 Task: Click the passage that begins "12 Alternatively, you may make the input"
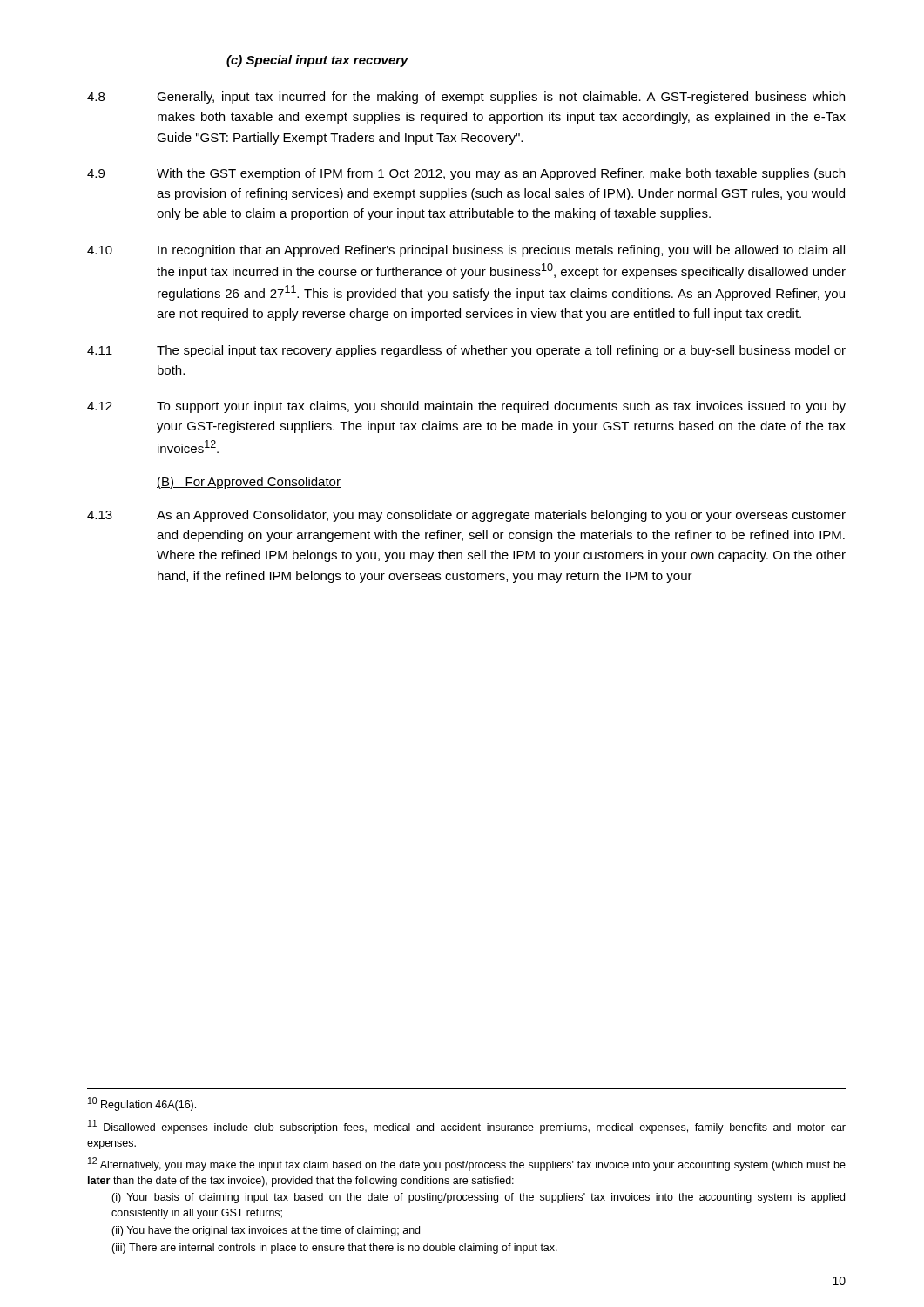pos(466,1206)
